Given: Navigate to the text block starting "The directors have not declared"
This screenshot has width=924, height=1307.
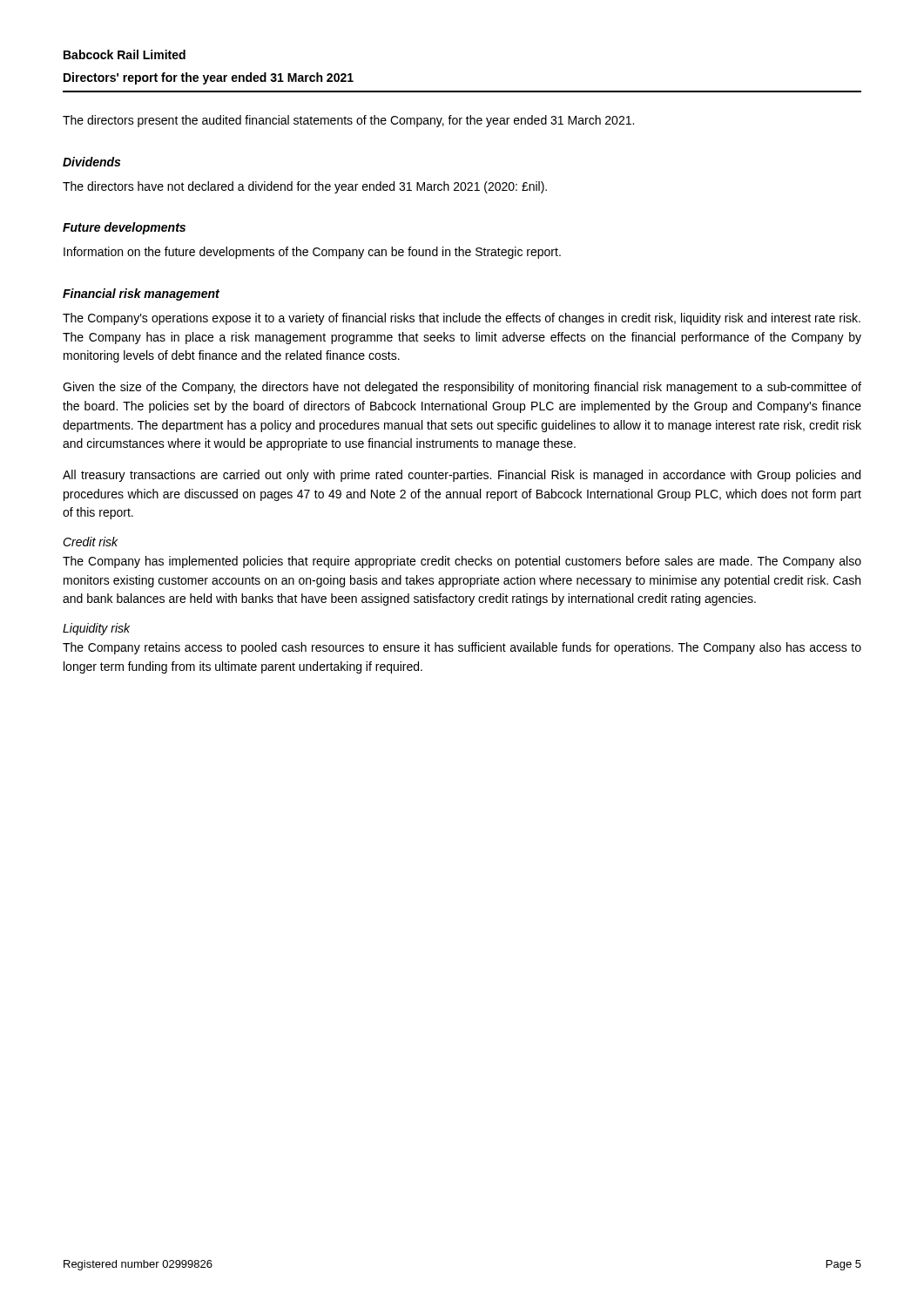Looking at the screenshot, I should pyautogui.click(x=305, y=186).
